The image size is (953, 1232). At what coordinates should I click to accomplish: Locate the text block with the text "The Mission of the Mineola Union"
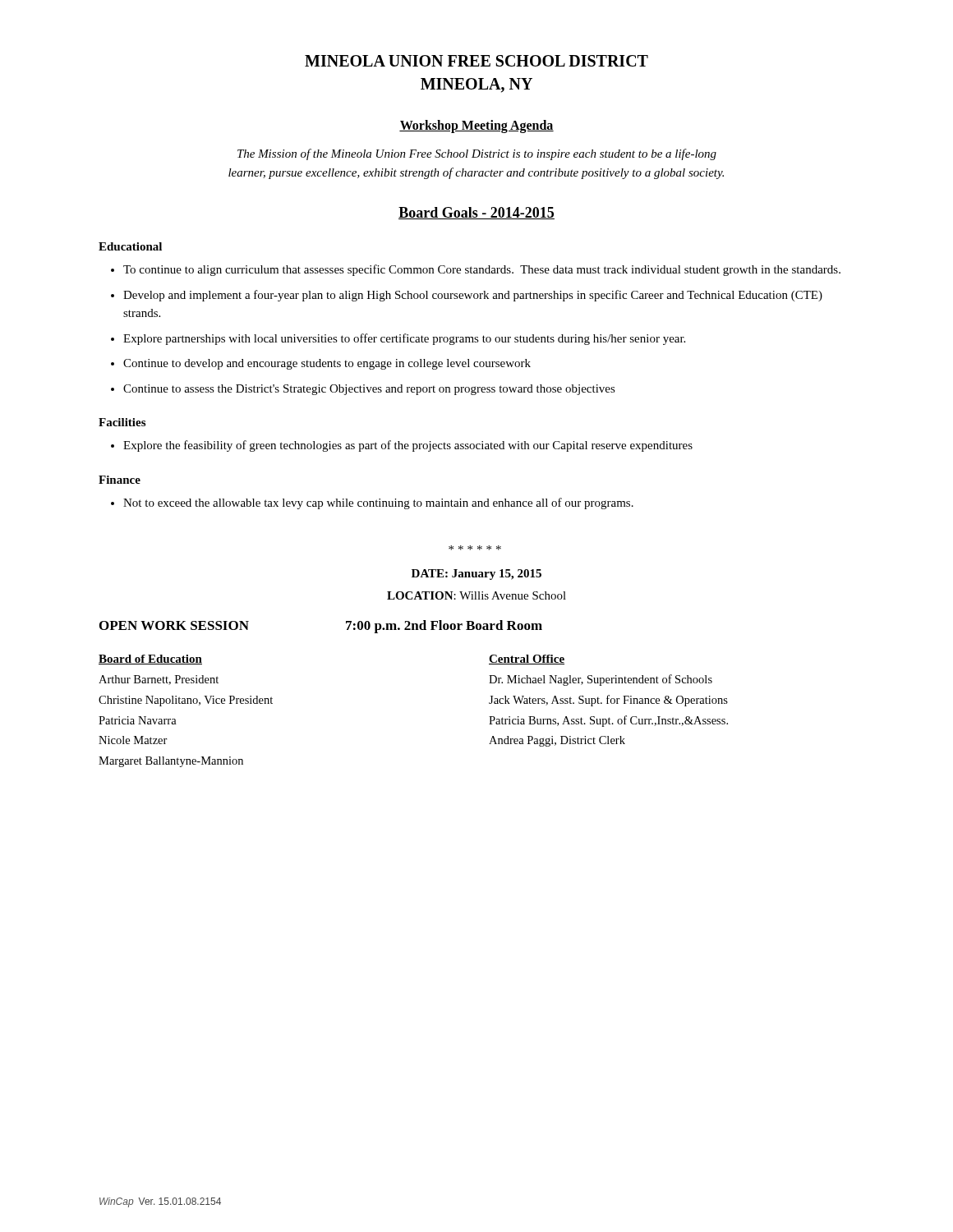[476, 163]
